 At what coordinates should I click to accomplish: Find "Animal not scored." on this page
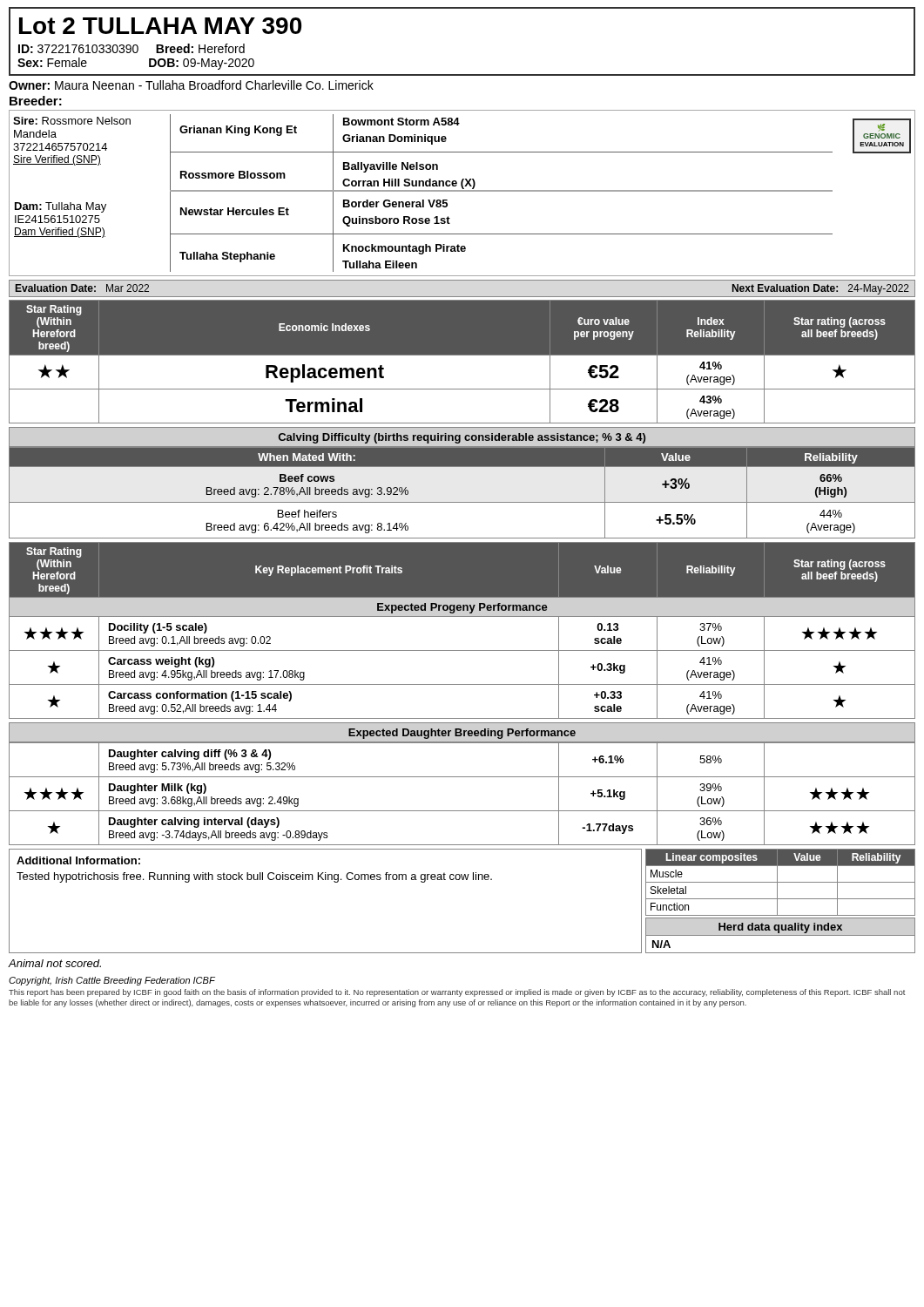pyautogui.click(x=56, y=963)
